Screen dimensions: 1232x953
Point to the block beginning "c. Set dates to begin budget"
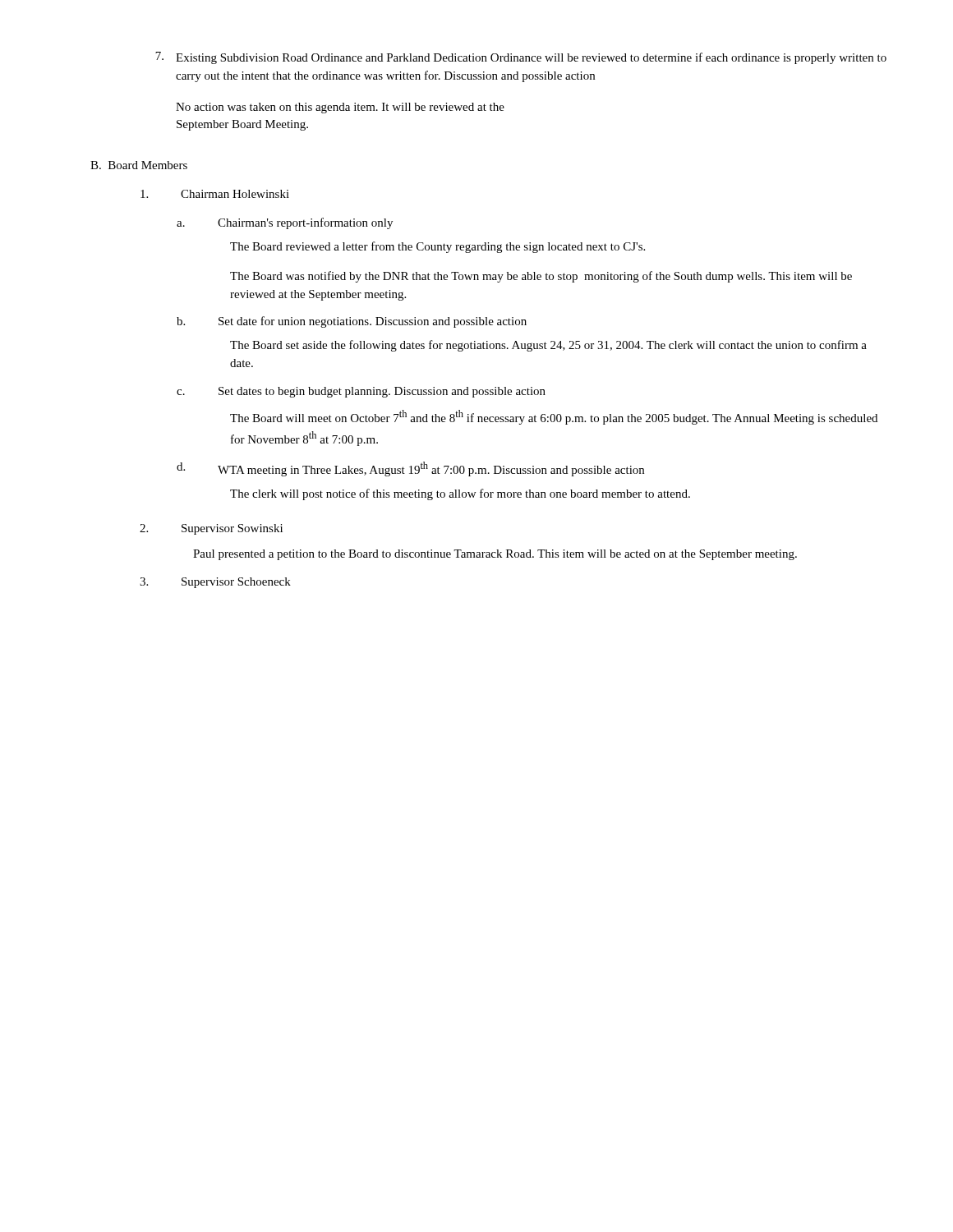coord(532,391)
